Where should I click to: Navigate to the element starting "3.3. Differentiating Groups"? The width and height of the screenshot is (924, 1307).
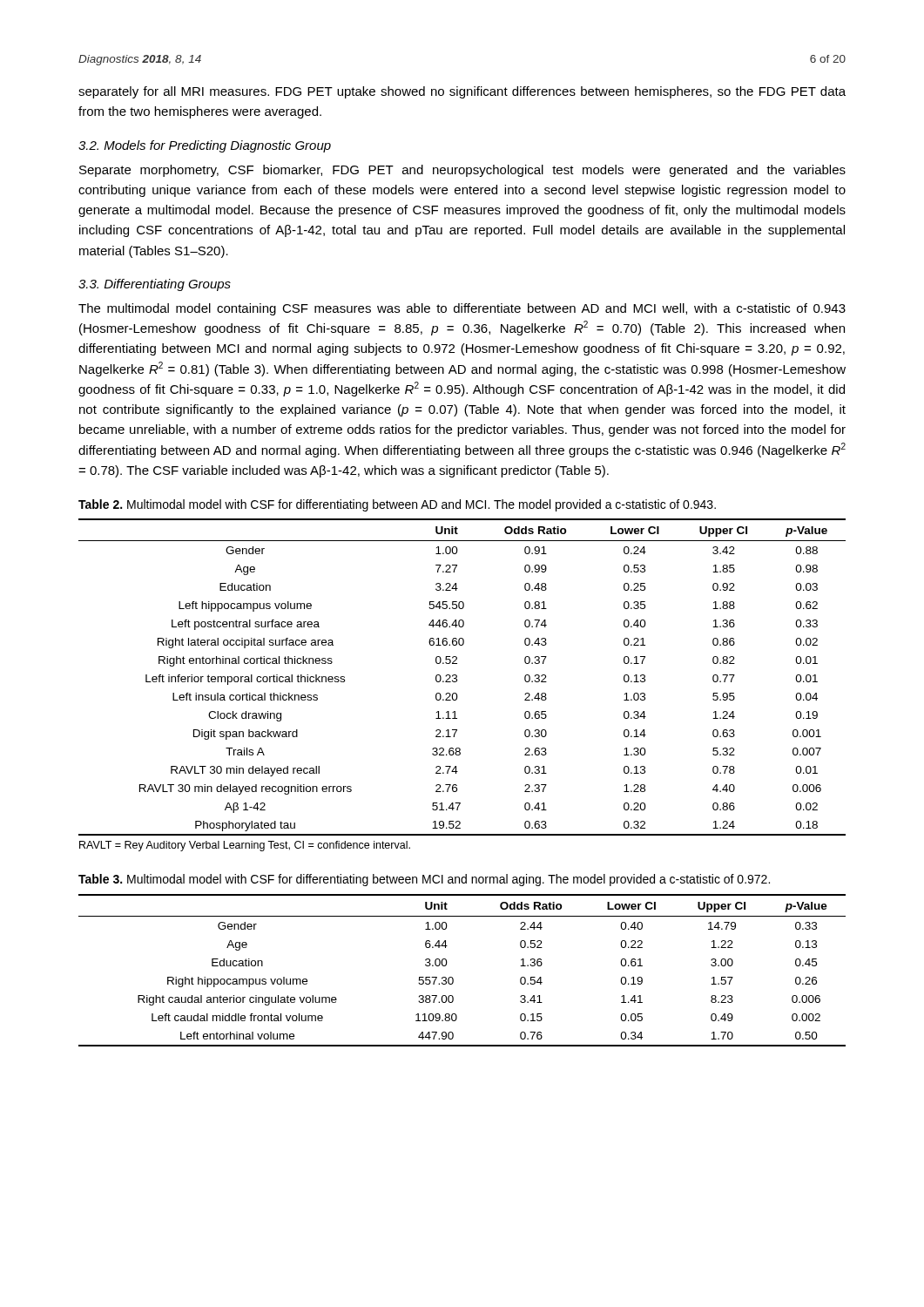point(155,283)
